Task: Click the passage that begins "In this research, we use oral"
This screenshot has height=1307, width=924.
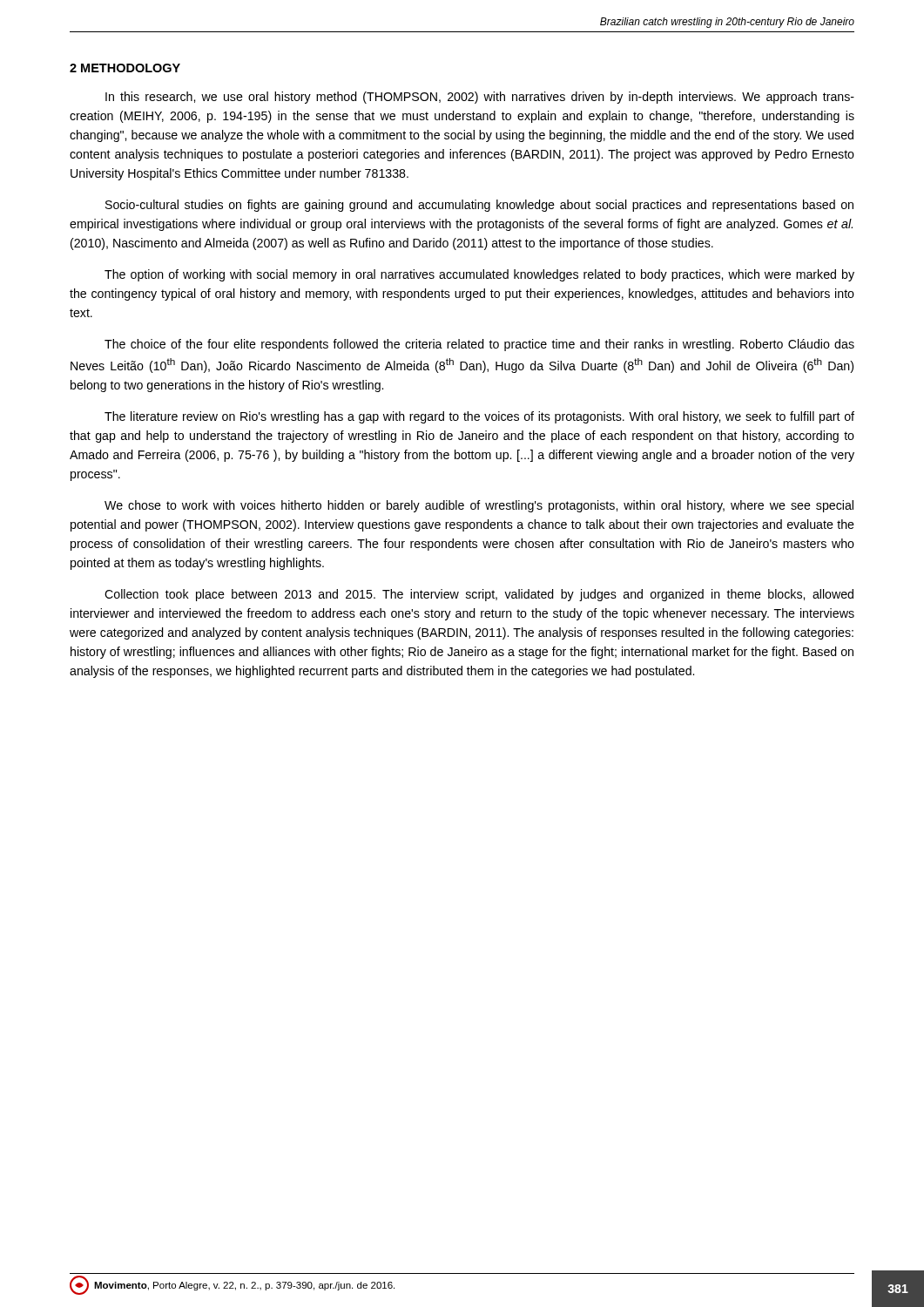Action: (480, 98)
